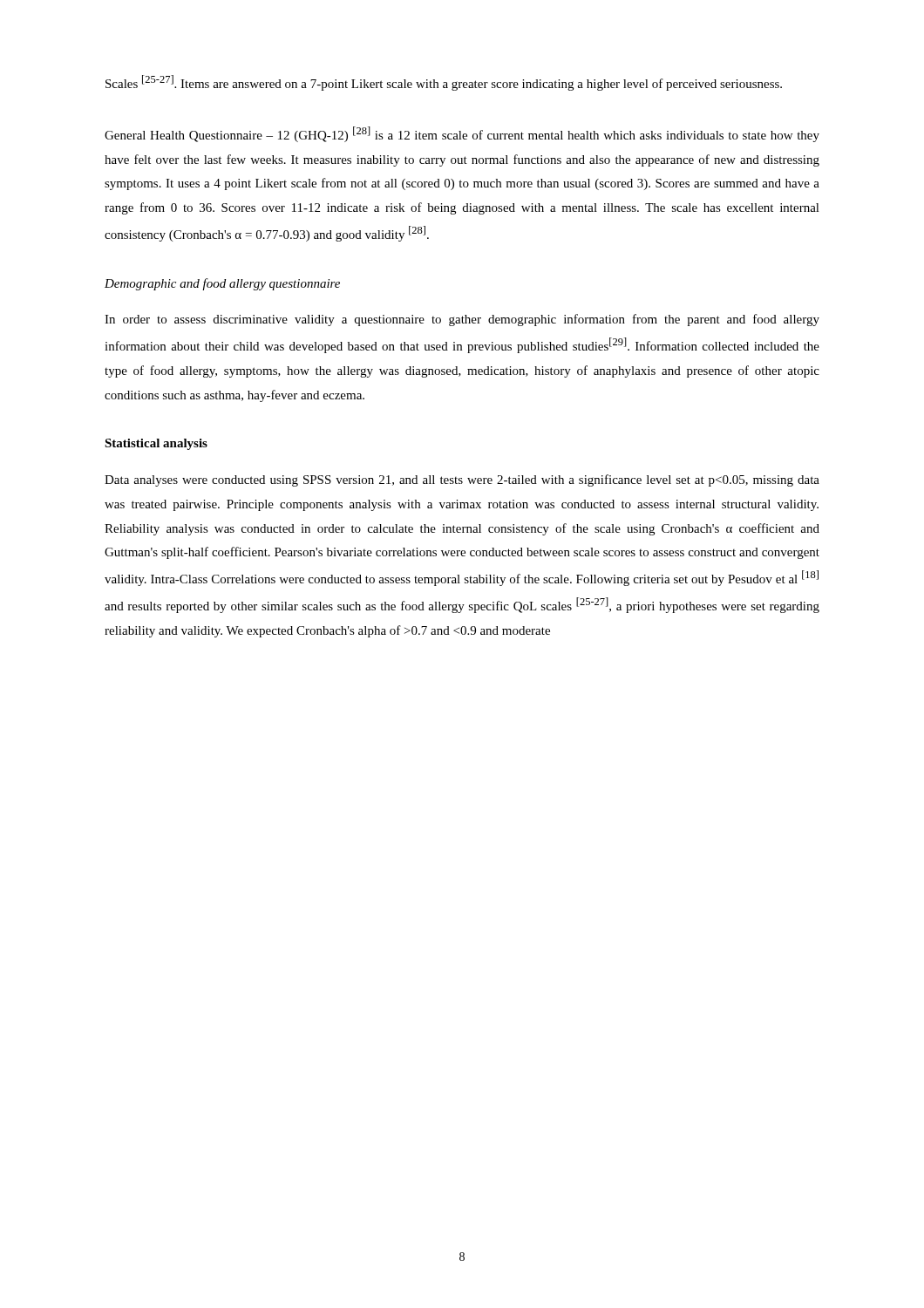Navigate to the text block starting "Data analyses were conducted using SPSS"
Image resolution: width=924 pixels, height=1308 pixels.
(x=462, y=555)
